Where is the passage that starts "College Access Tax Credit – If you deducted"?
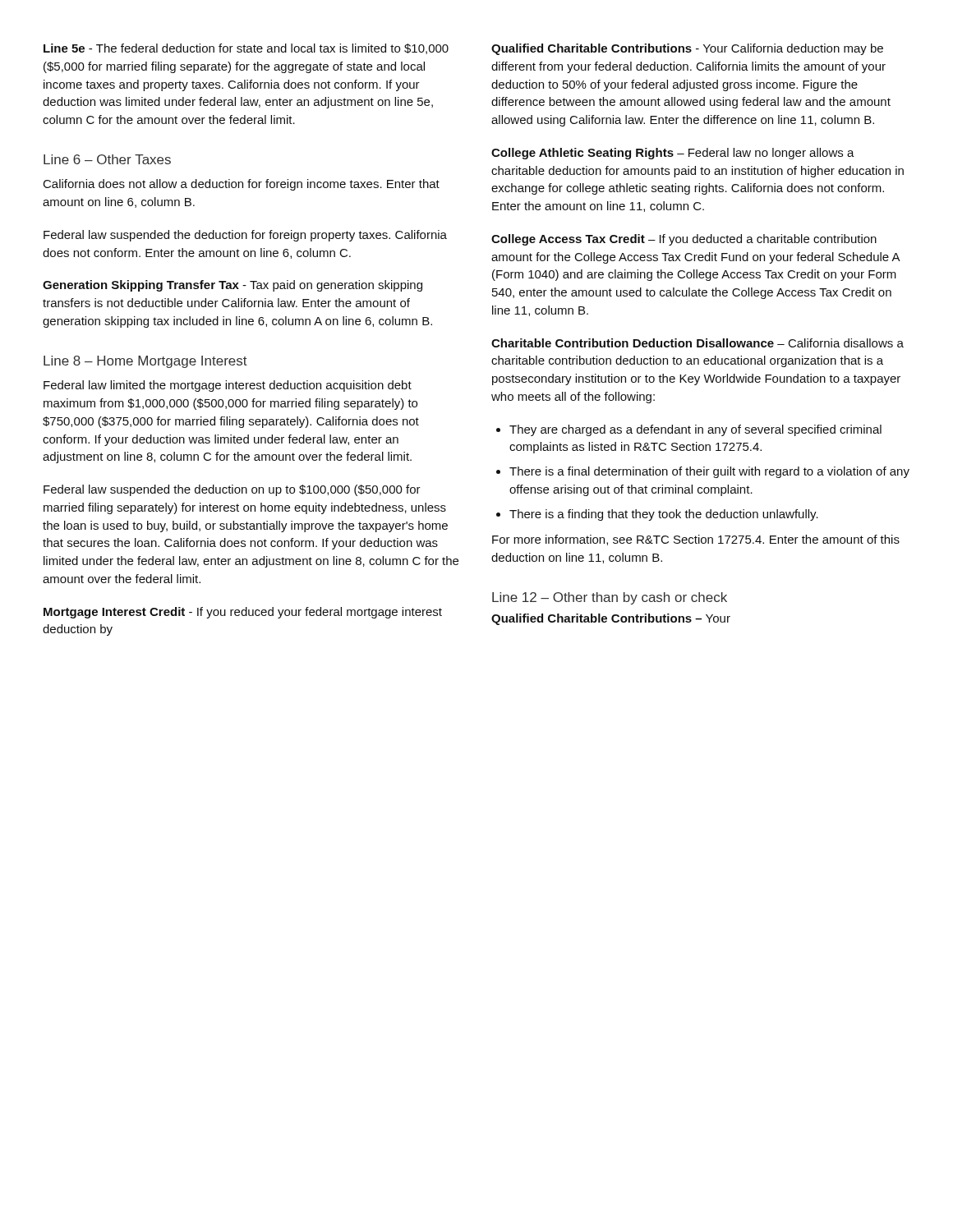 tap(695, 274)
